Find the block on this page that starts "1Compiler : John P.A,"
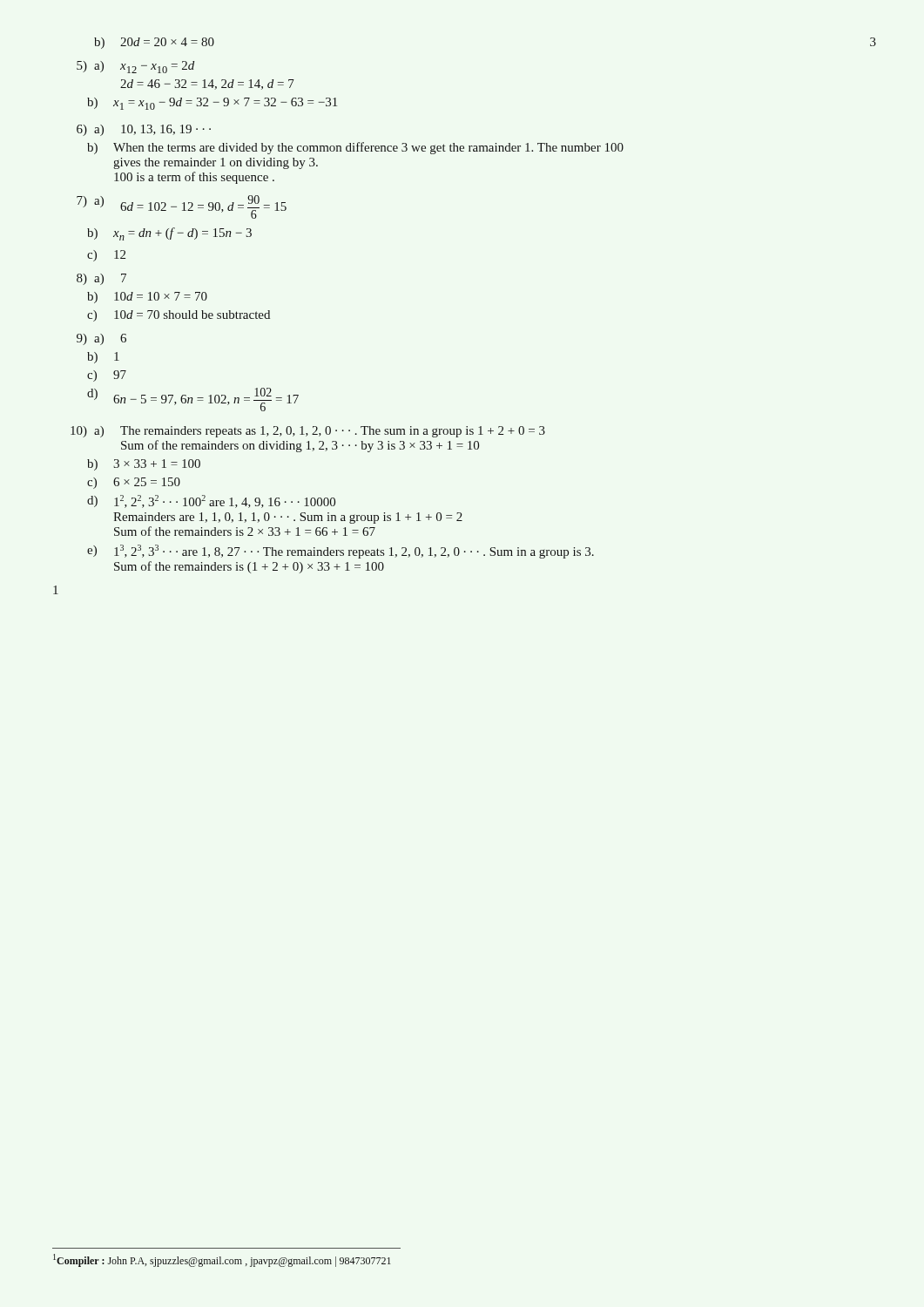 (222, 1259)
